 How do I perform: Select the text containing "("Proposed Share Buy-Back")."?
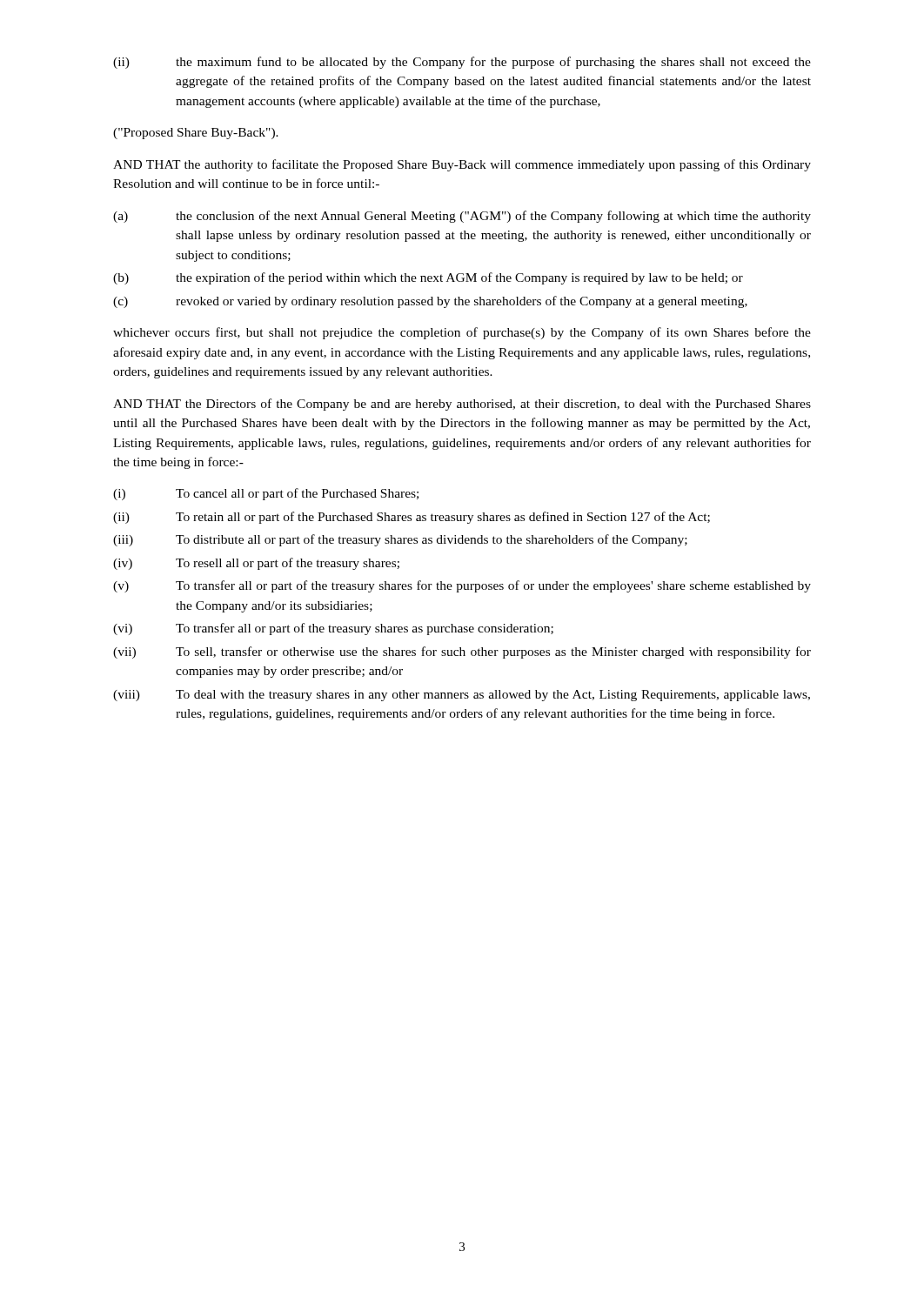[196, 132]
